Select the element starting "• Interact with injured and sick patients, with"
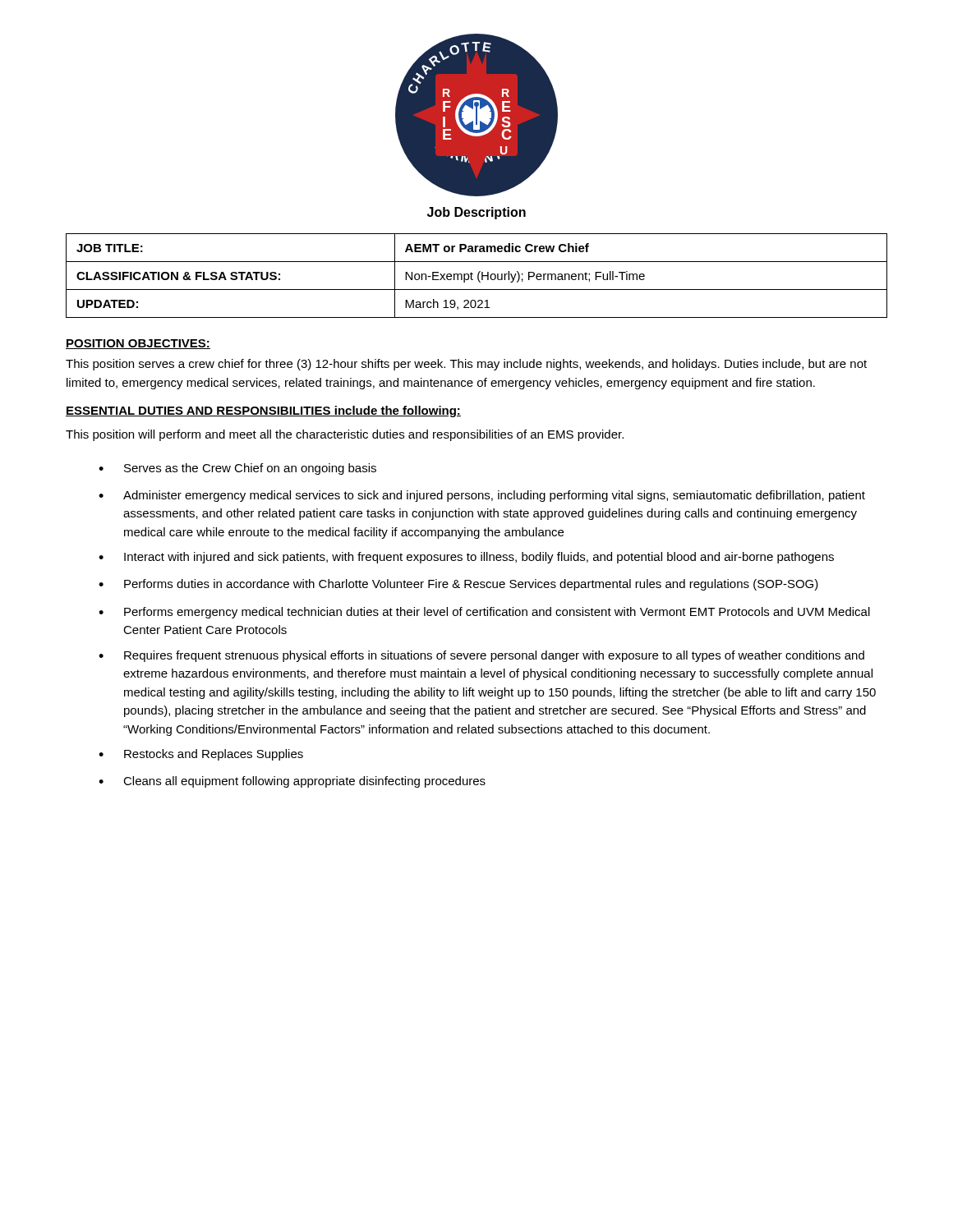The height and width of the screenshot is (1232, 953). pos(493,558)
